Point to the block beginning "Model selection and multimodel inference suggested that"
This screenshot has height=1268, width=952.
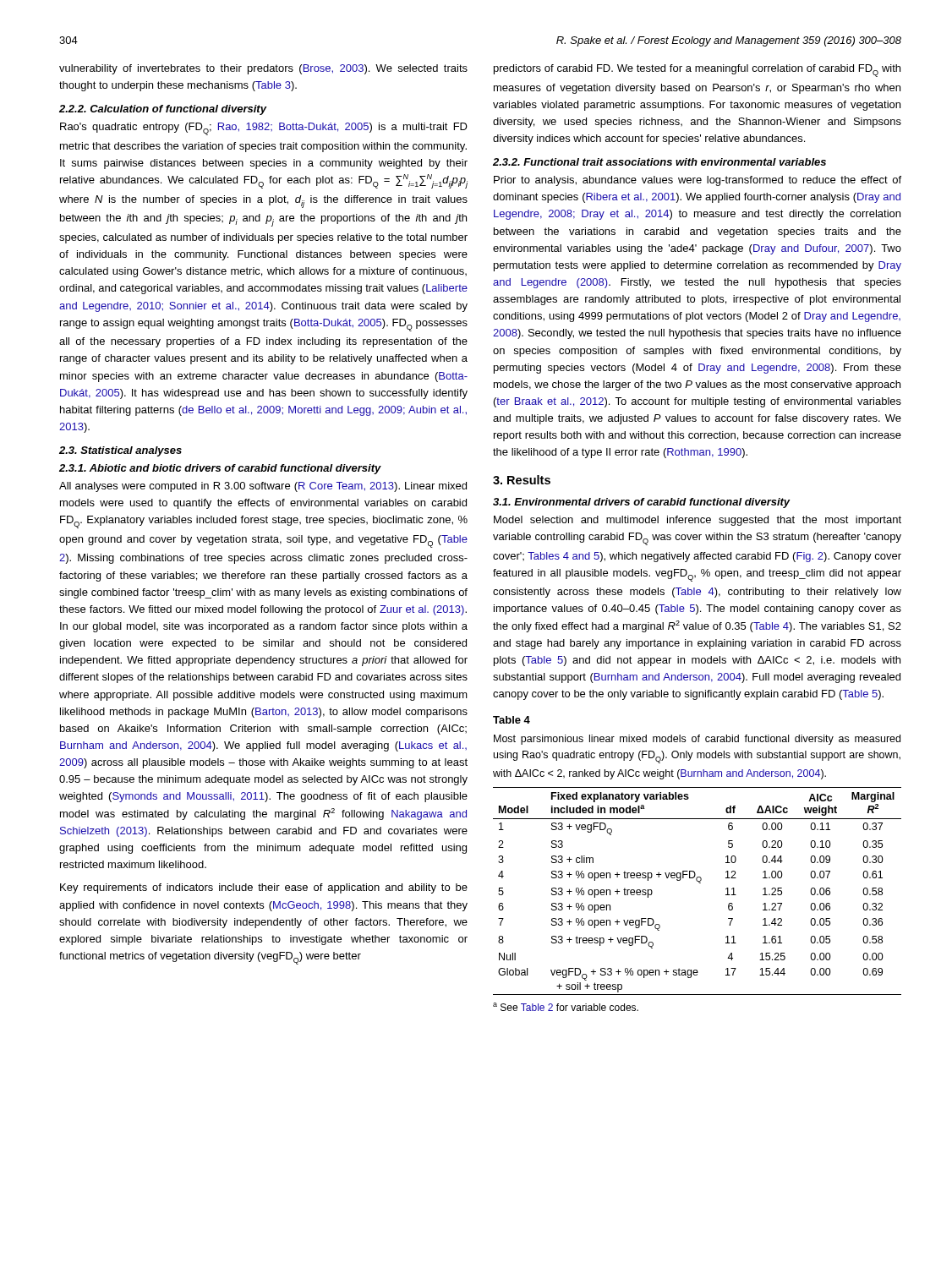tap(697, 607)
